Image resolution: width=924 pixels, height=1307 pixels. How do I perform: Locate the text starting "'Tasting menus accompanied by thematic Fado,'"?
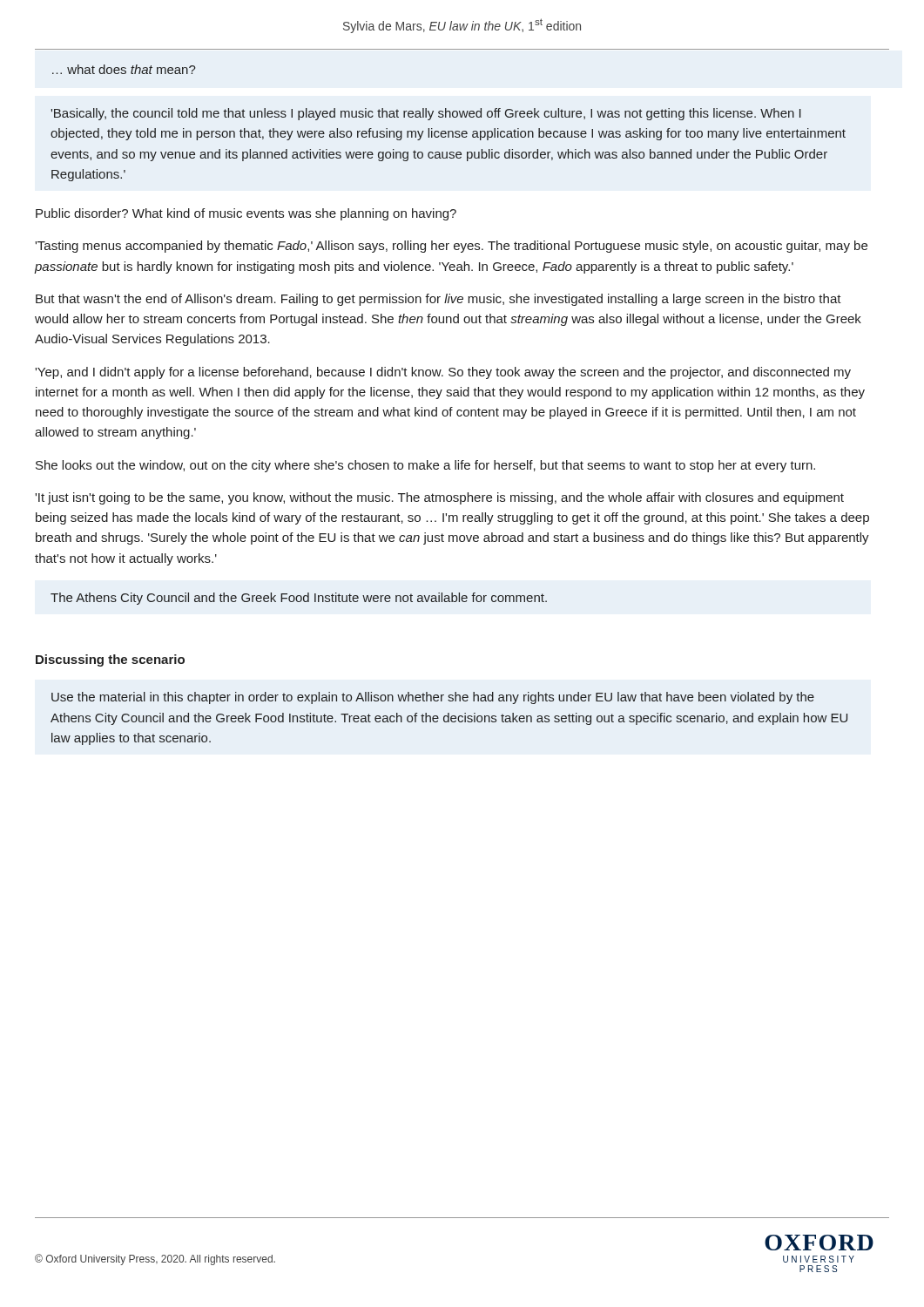(x=451, y=256)
